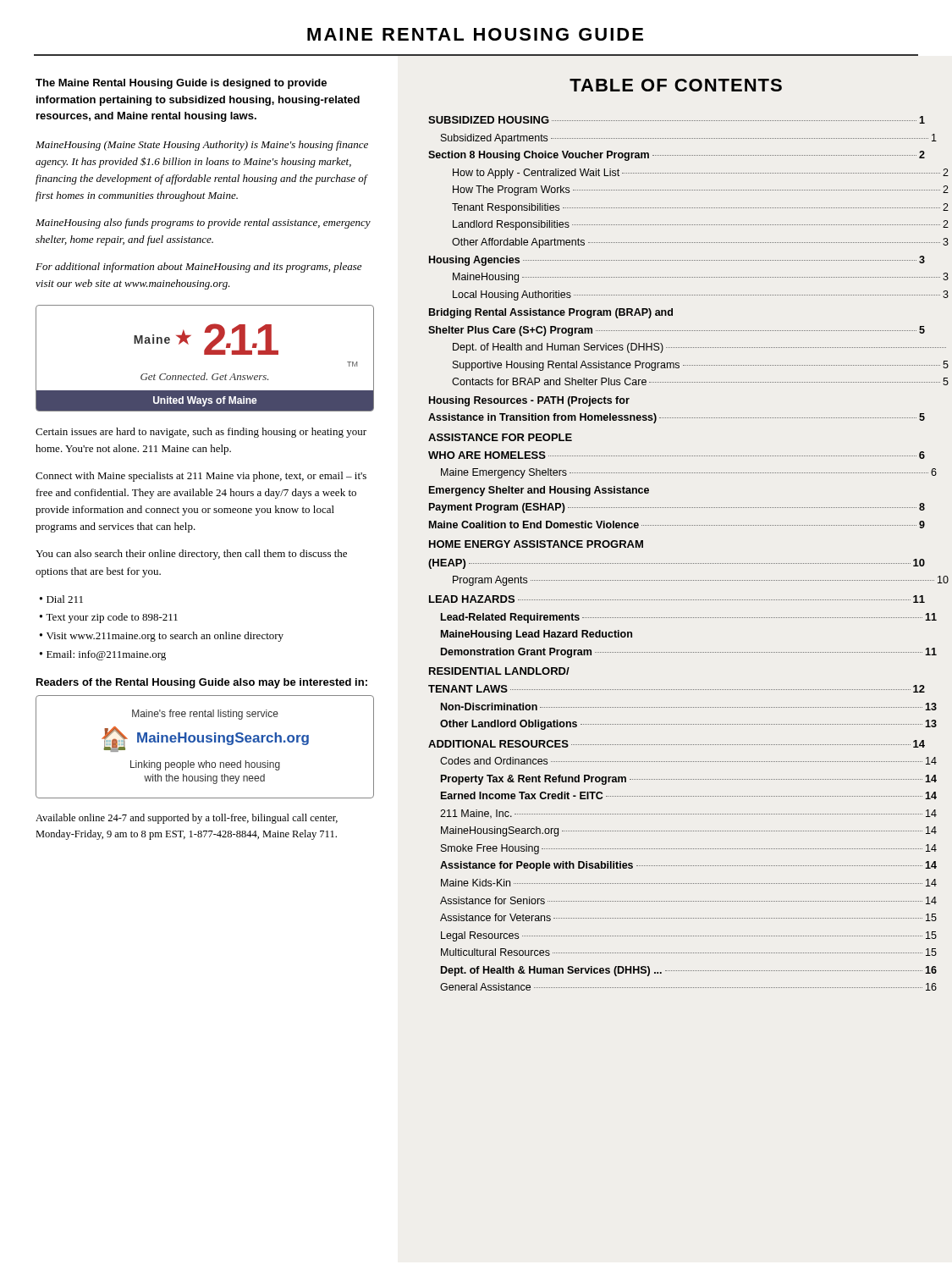Image resolution: width=952 pixels, height=1270 pixels.
Task: Click on the text block that reads "Connect with Maine specialists at 211 Maine via"
Action: click(x=201, y=501)
